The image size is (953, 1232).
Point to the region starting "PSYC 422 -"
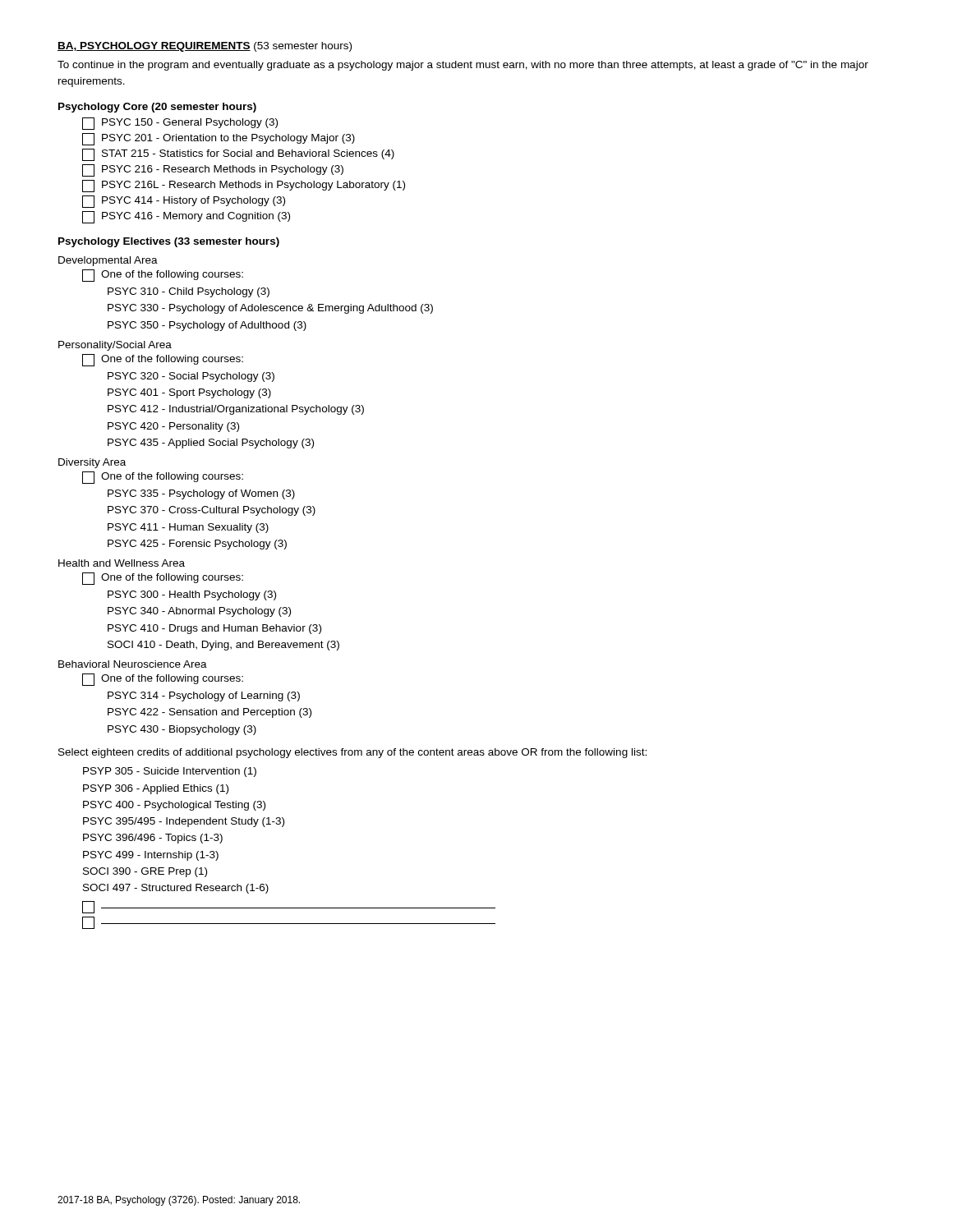pos(209,712)
